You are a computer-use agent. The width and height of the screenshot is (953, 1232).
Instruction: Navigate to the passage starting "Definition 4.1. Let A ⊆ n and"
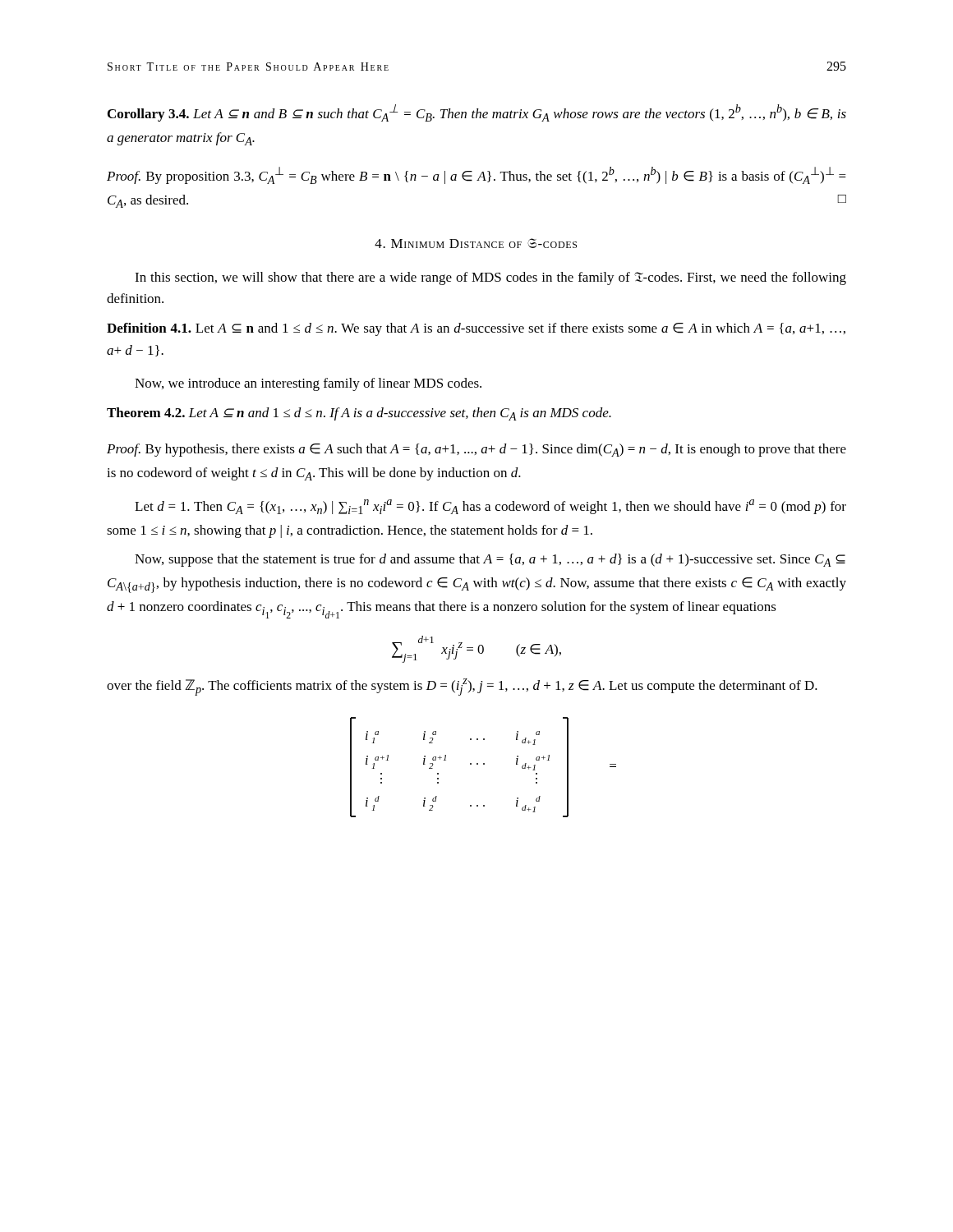click(x=476, y=340)
